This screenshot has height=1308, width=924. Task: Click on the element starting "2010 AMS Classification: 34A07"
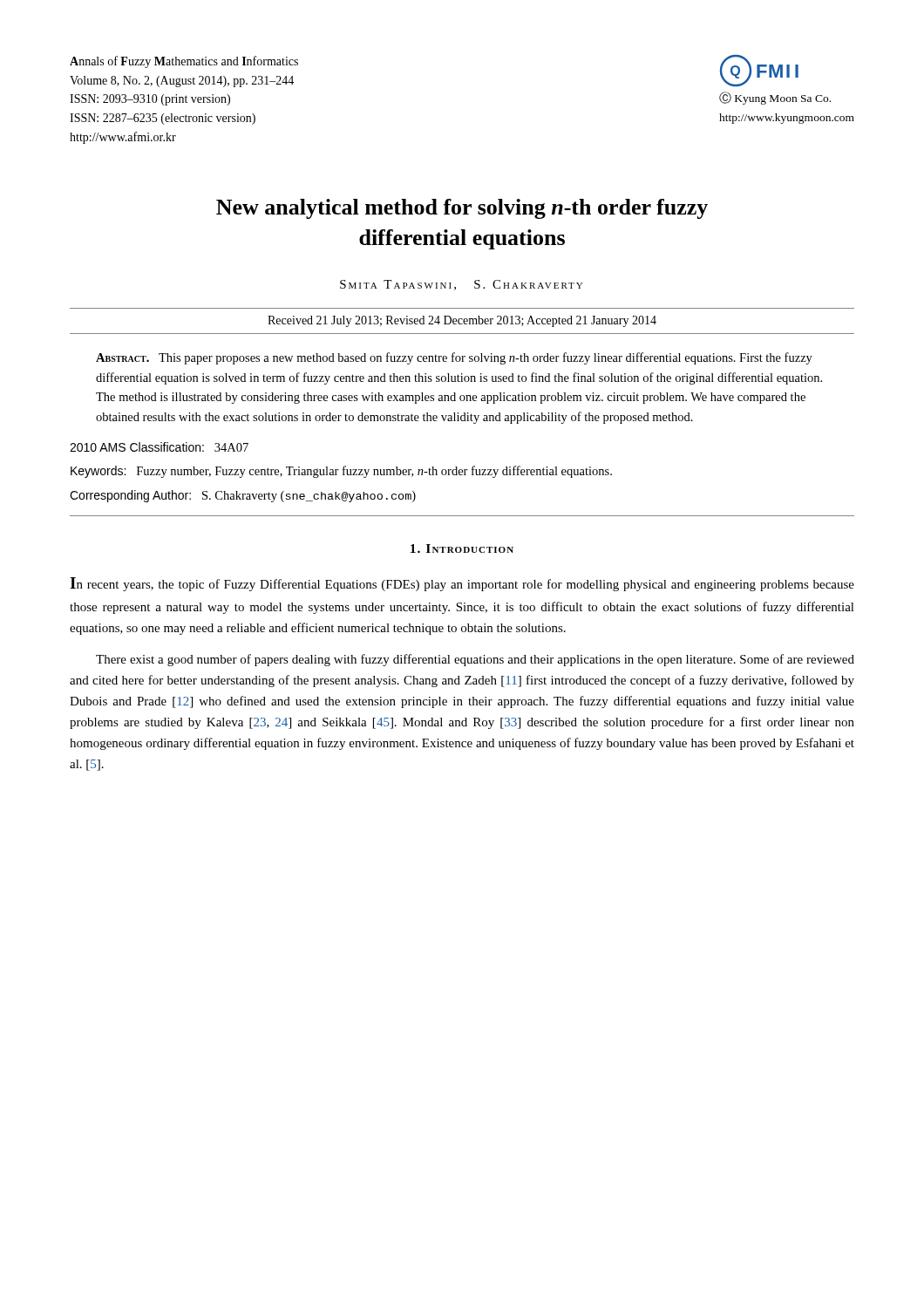click(159, 447)
